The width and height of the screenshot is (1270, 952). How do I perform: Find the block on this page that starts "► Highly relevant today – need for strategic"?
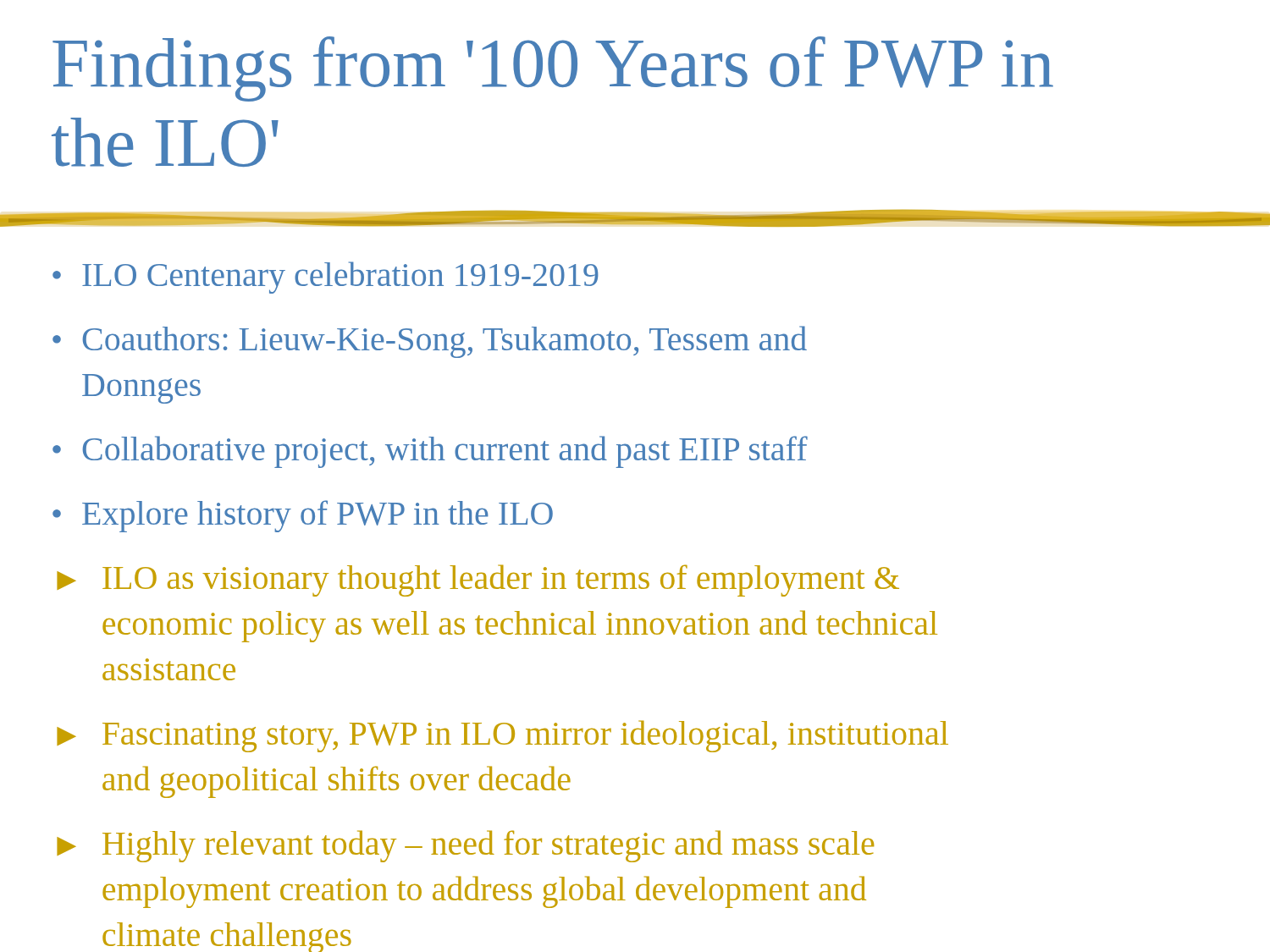coord(643,886)
